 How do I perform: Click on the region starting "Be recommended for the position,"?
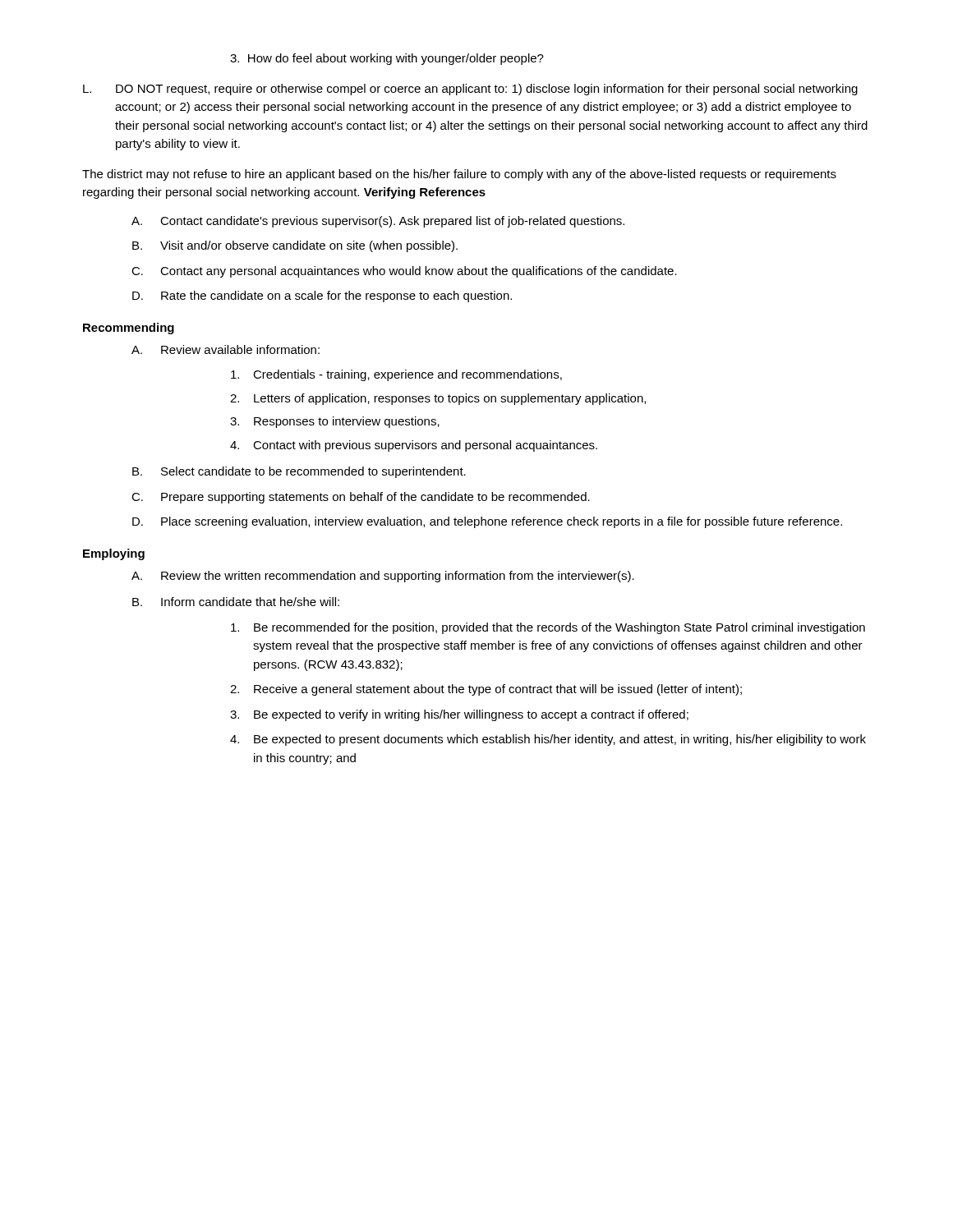coord(550,646)
